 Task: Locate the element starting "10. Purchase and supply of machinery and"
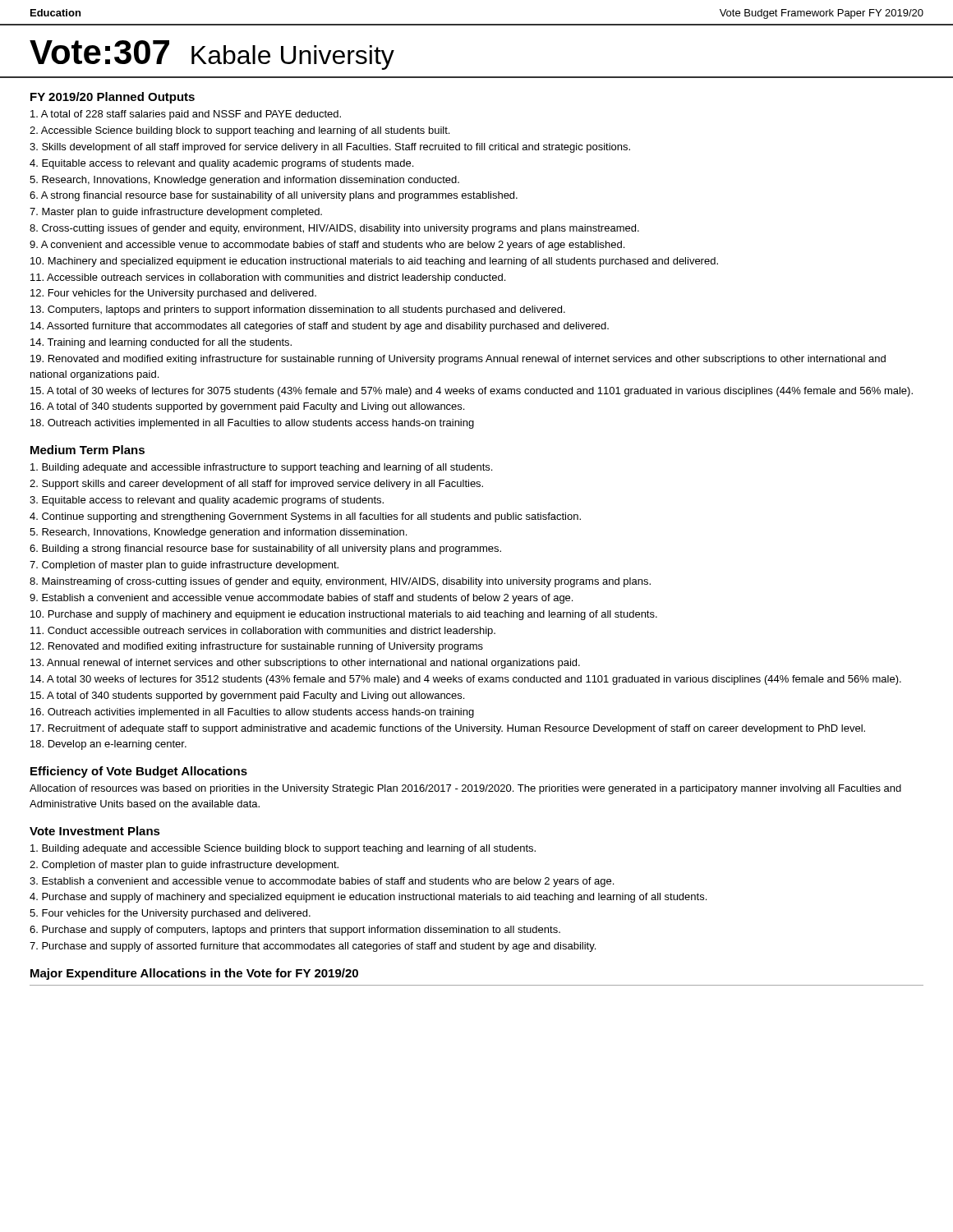[x=344, y=614]
